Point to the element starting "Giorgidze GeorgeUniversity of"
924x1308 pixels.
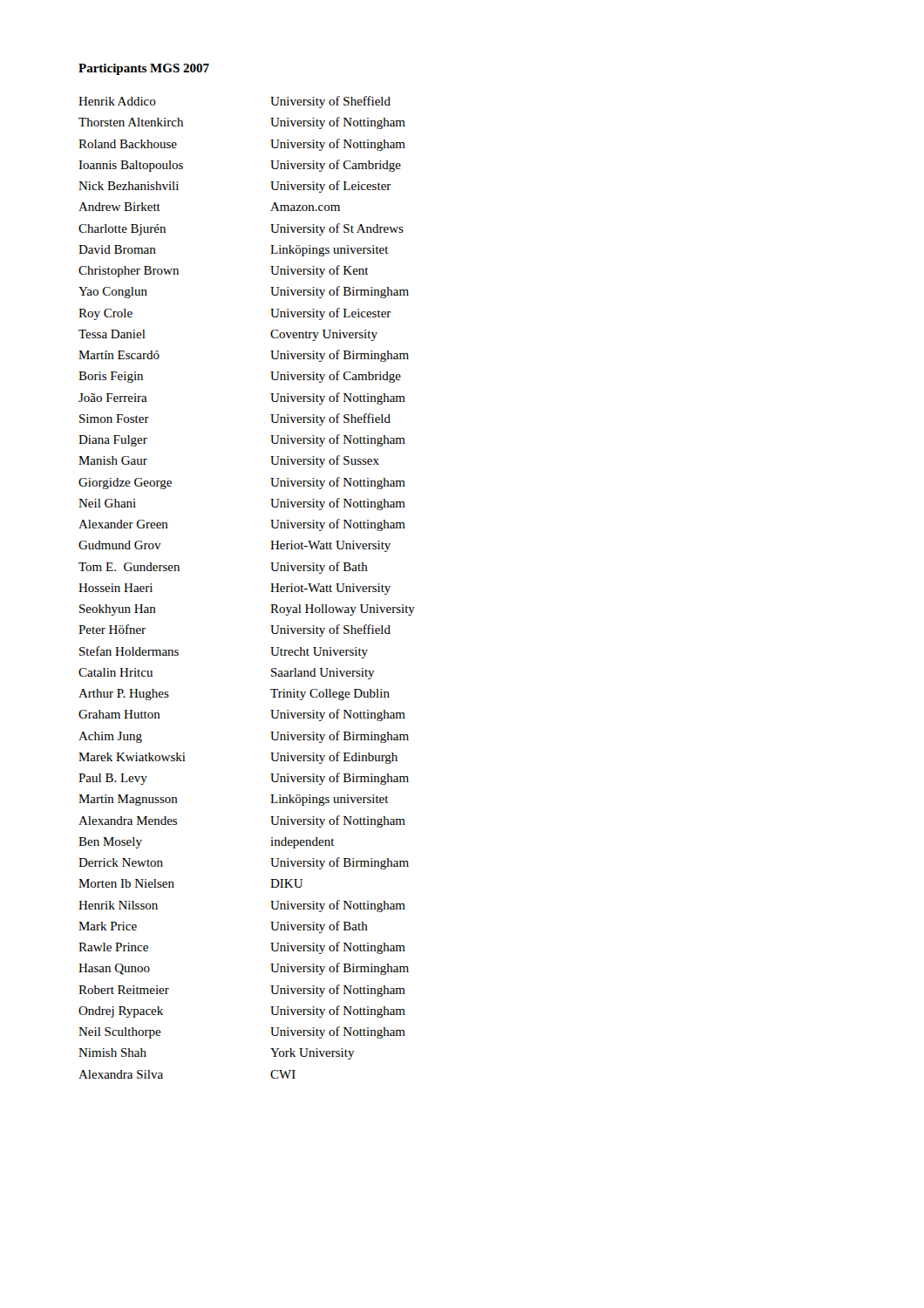click(114, 483)
